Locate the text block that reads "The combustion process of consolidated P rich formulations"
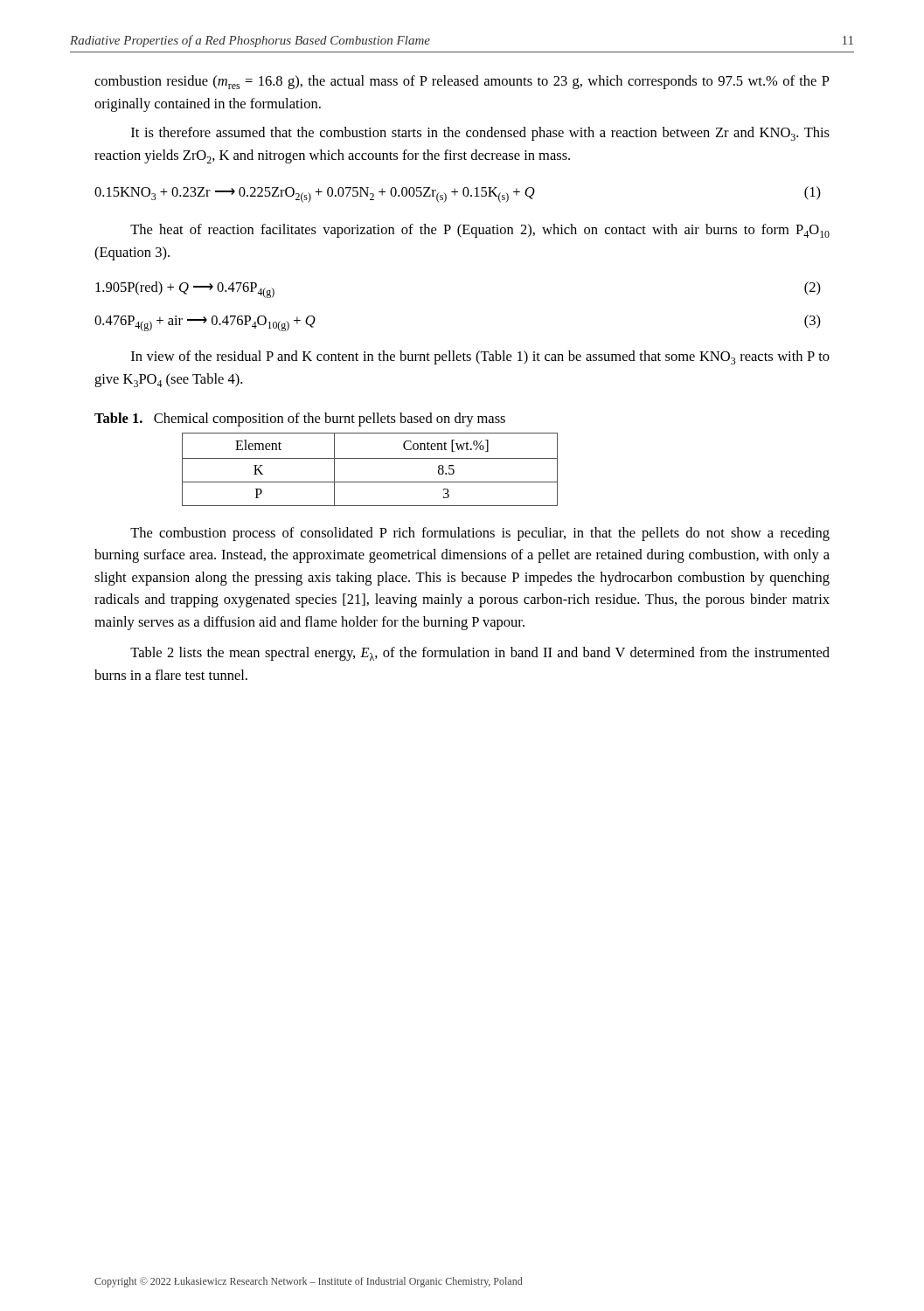Screen dimensions: 1311x924 [x=462, y=577]
